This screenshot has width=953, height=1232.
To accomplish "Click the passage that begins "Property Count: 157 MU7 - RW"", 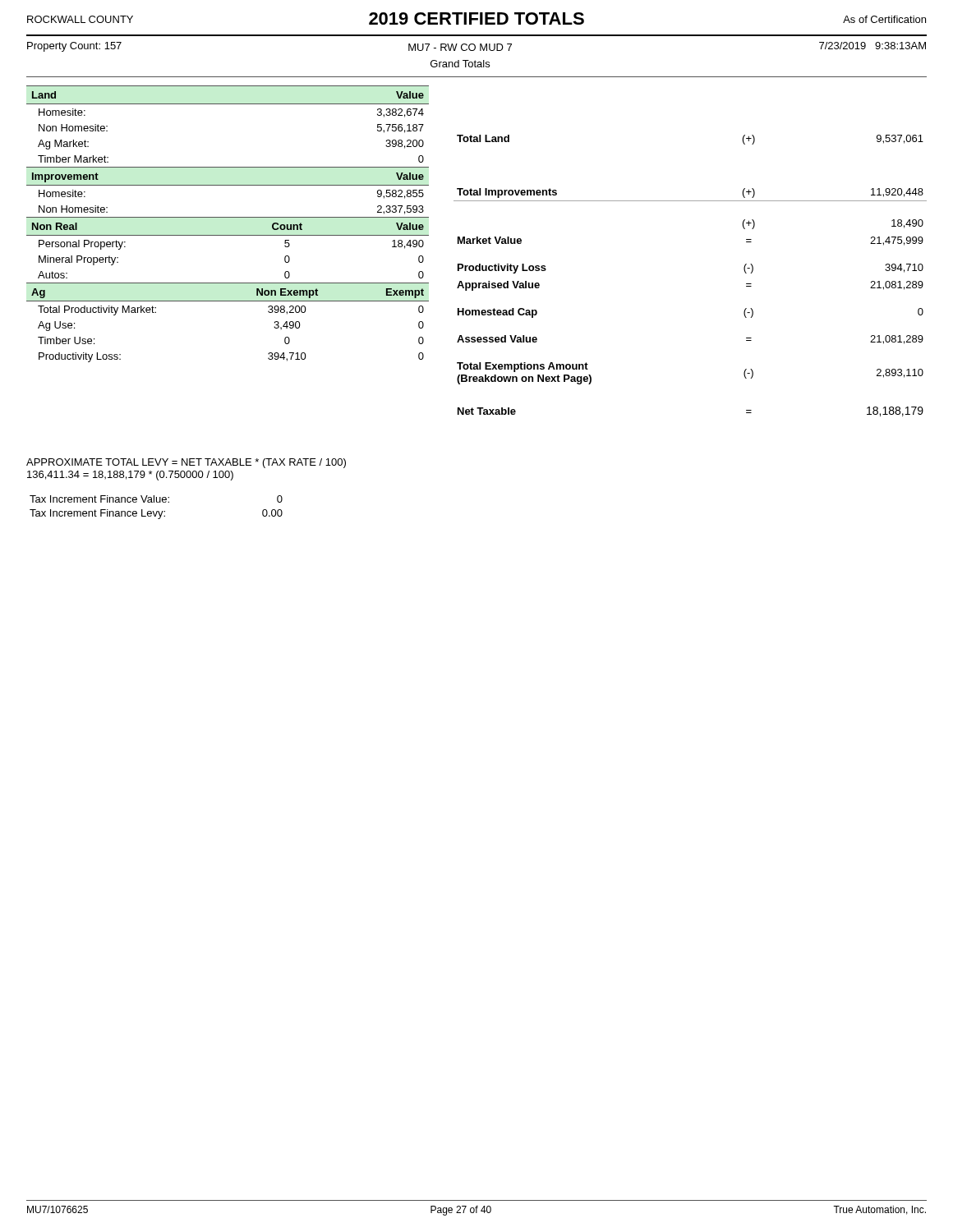I will (476, 55).
